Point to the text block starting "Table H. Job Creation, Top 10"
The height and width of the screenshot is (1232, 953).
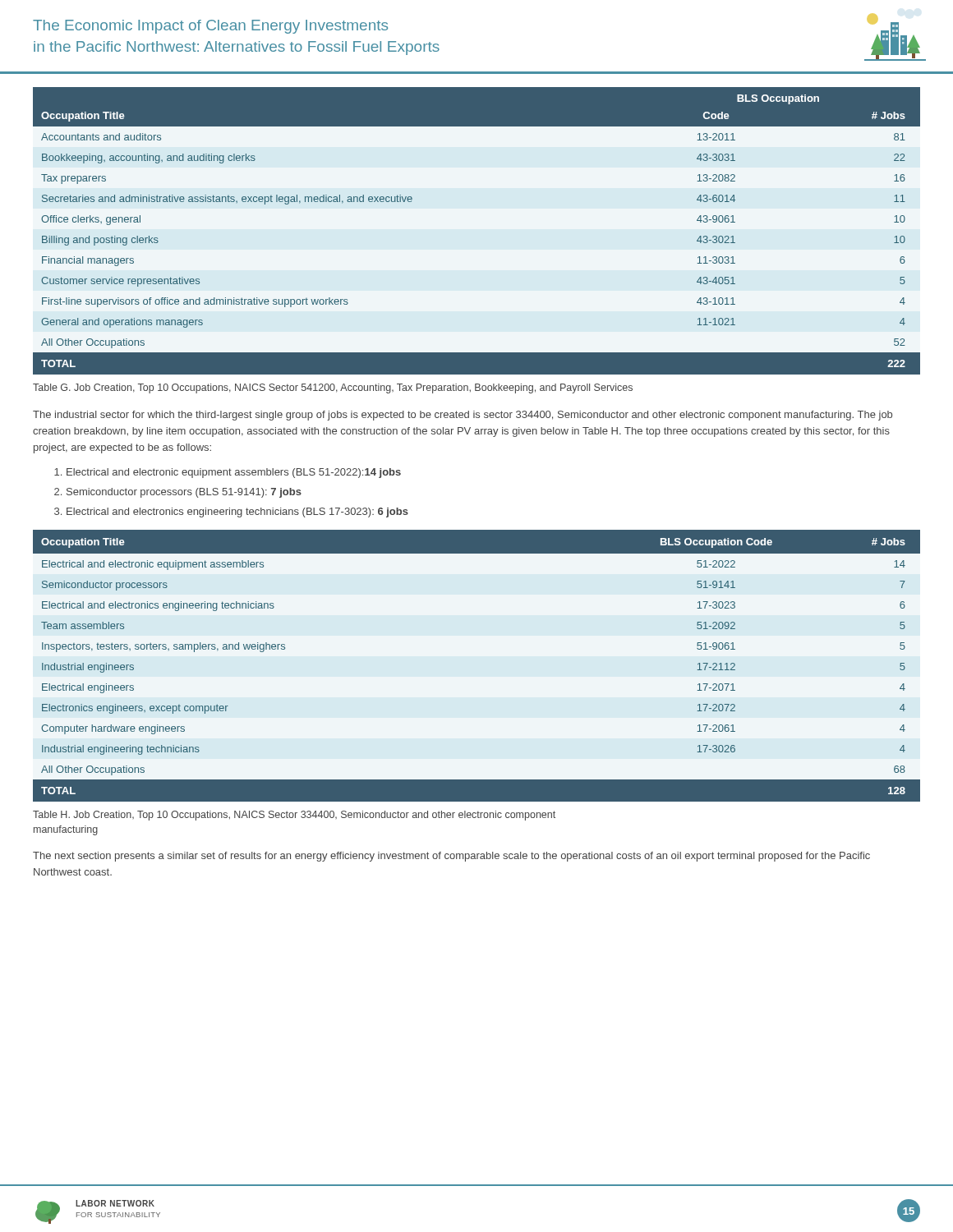tap(294, 822)
